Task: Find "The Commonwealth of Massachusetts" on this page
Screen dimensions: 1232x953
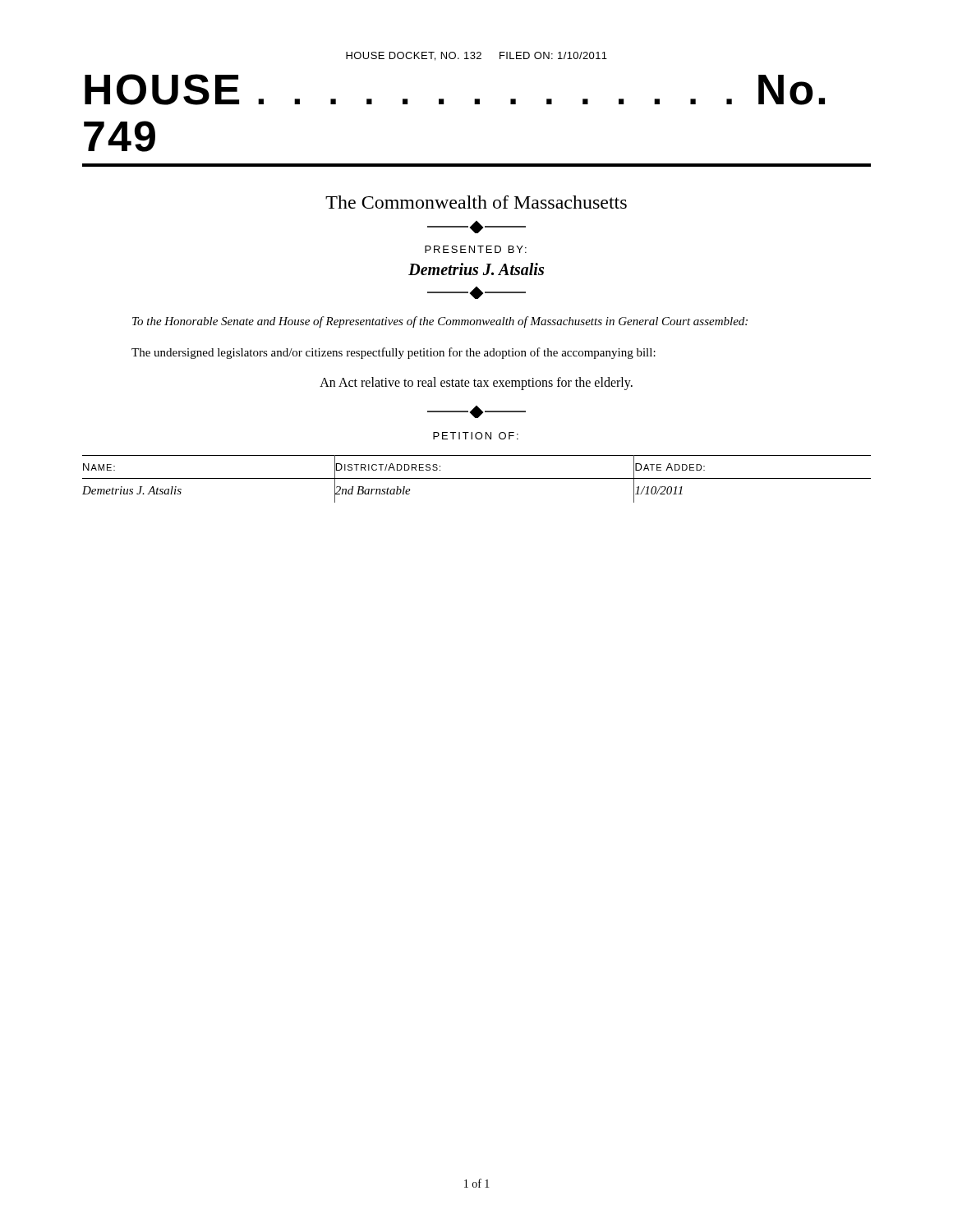Action: point(476,202)
